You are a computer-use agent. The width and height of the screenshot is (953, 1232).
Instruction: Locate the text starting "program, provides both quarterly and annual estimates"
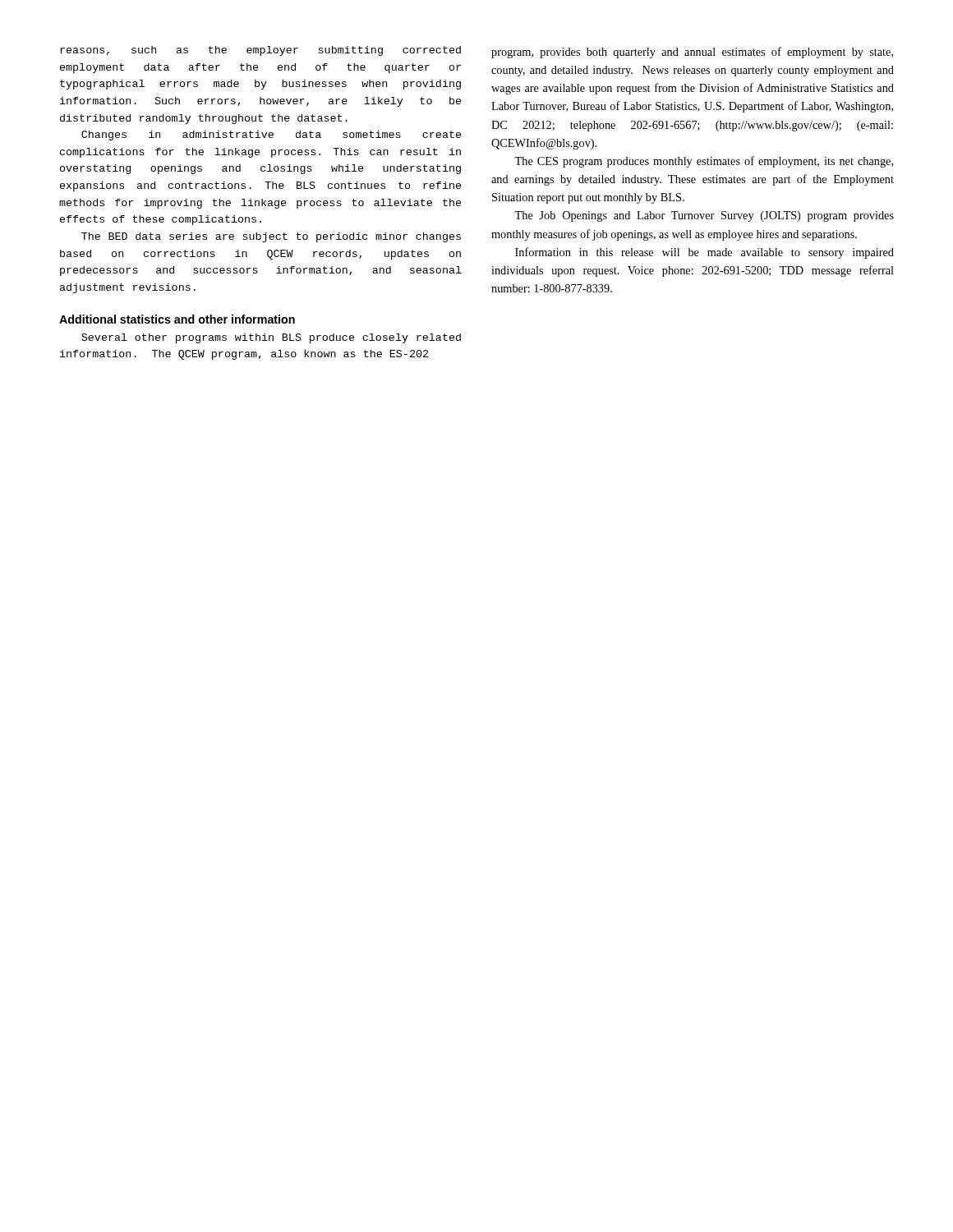[x=693, y=170]
